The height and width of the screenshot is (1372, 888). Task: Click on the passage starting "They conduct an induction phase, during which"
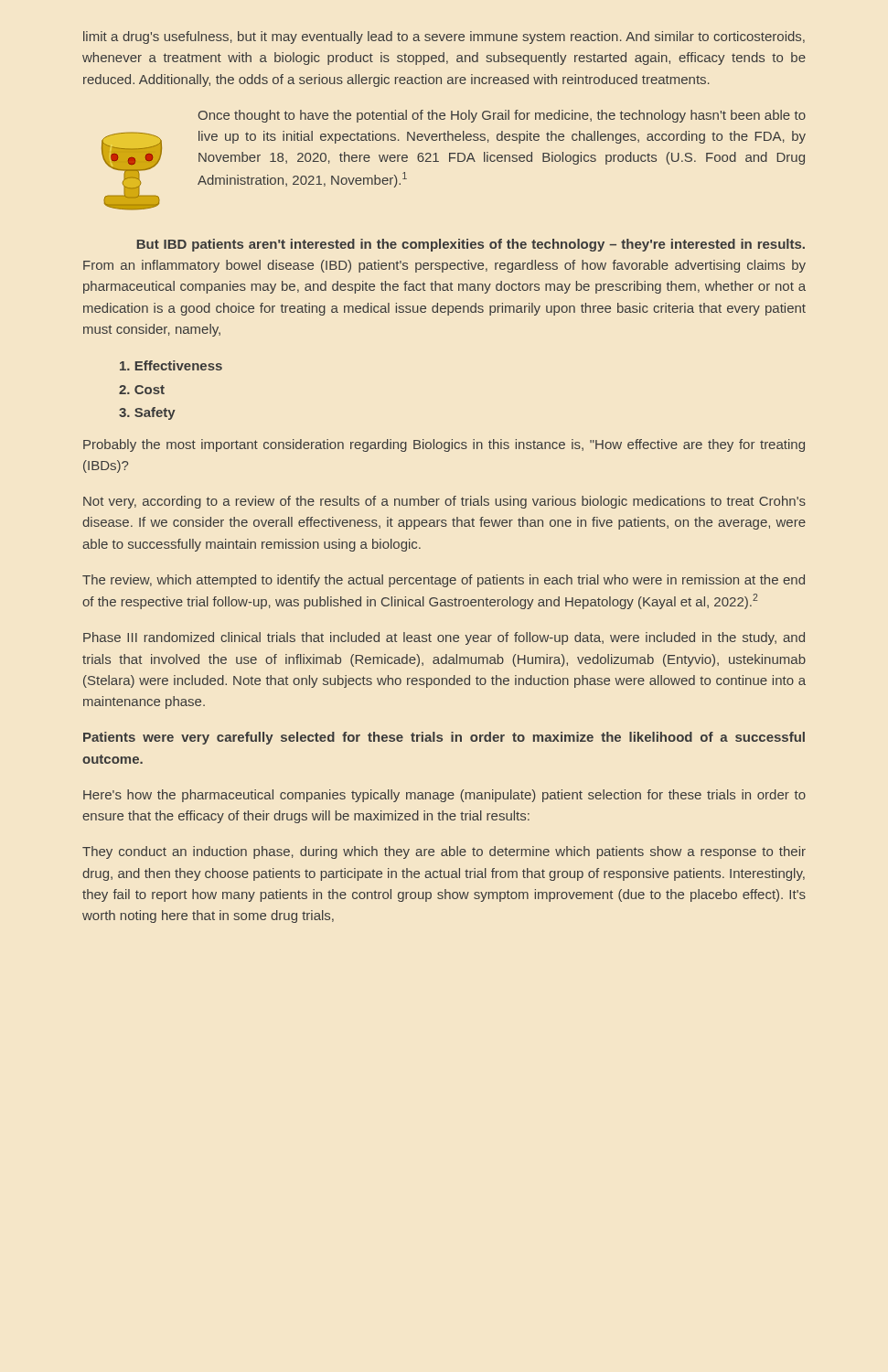tap(444, 883)
